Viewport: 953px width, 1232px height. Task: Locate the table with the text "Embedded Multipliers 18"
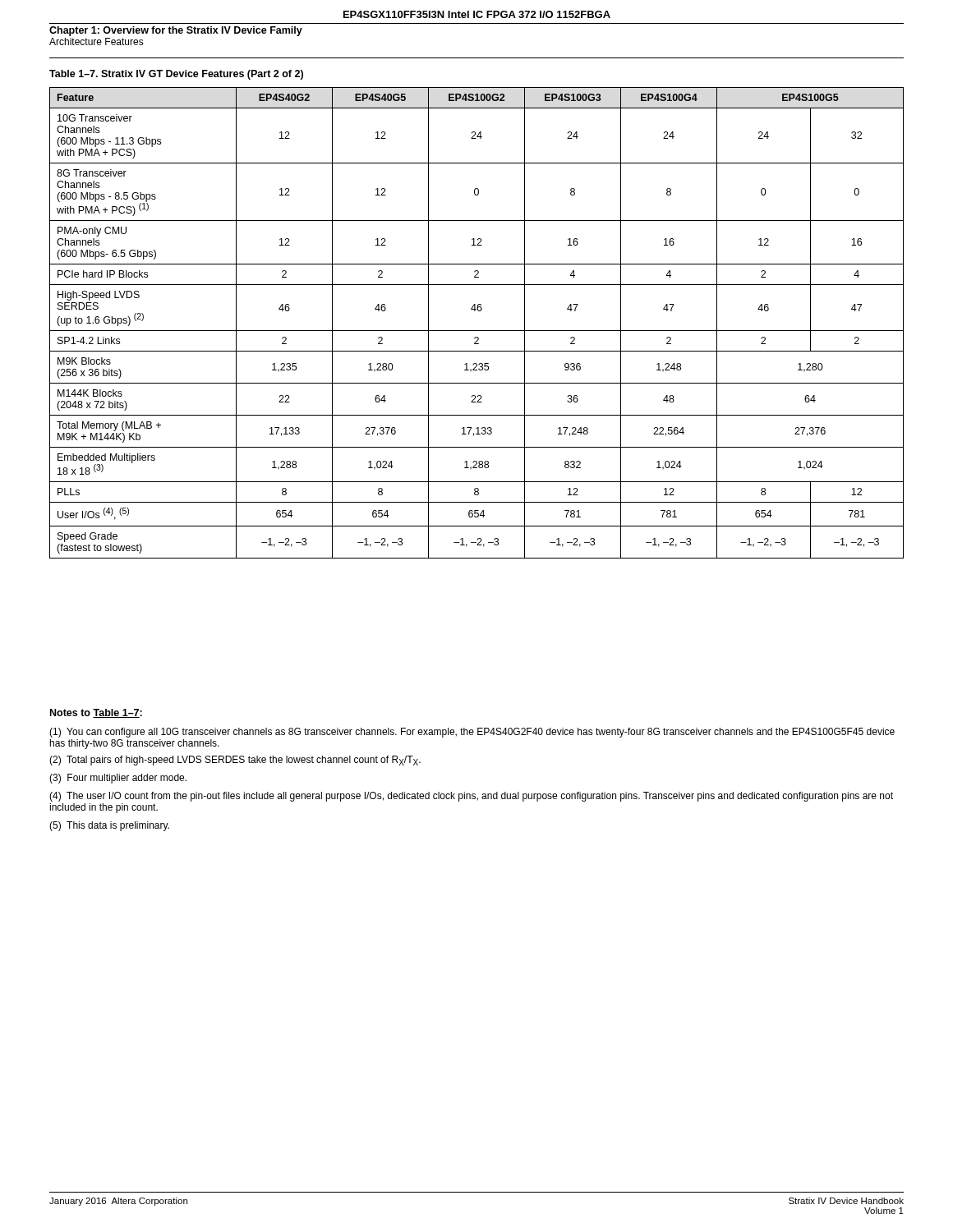pyautogui.click(x=476, y=323)
